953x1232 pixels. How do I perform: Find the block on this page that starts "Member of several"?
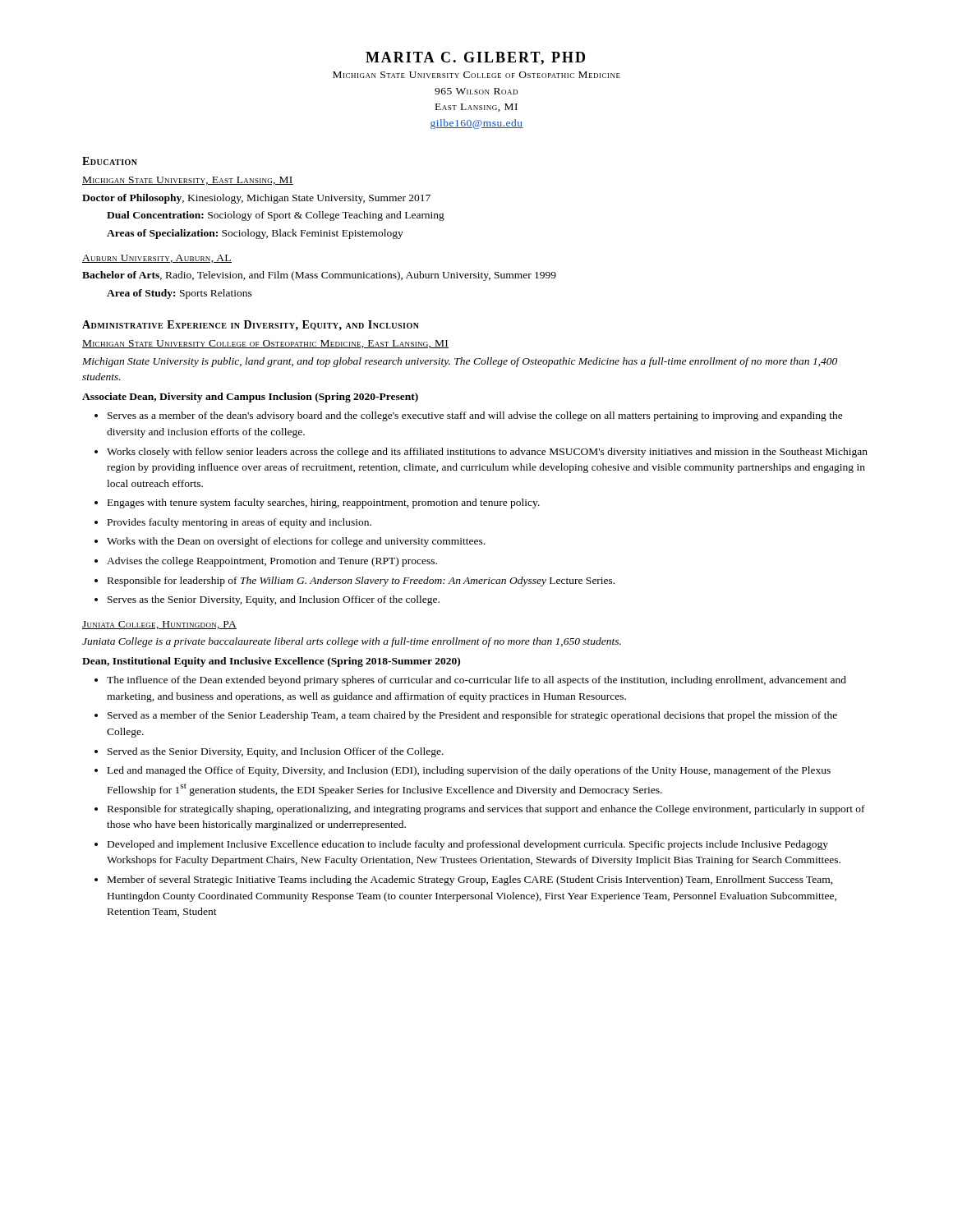point(472,895)
